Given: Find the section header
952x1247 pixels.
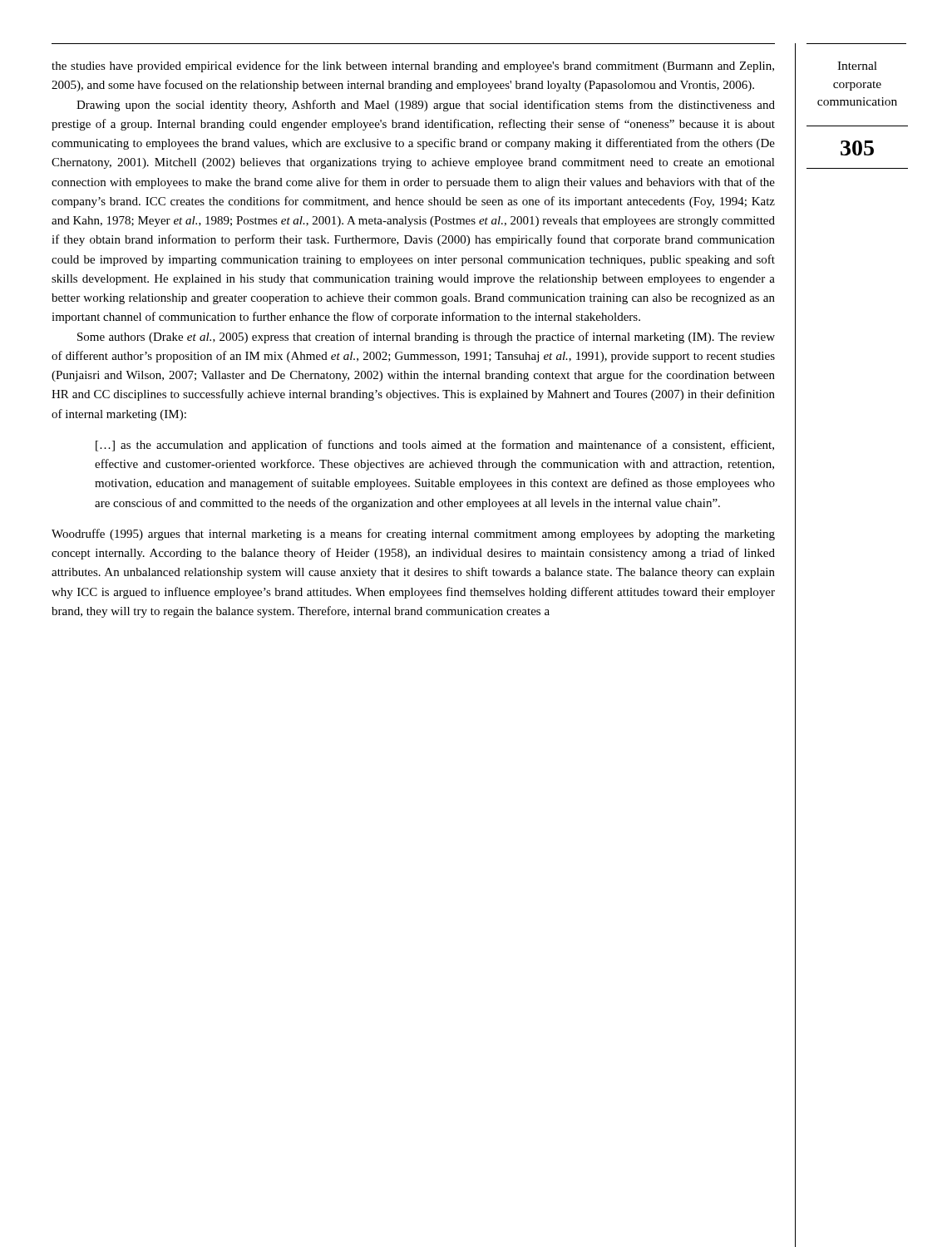Looking at the screenshot, I should point(857,83).
